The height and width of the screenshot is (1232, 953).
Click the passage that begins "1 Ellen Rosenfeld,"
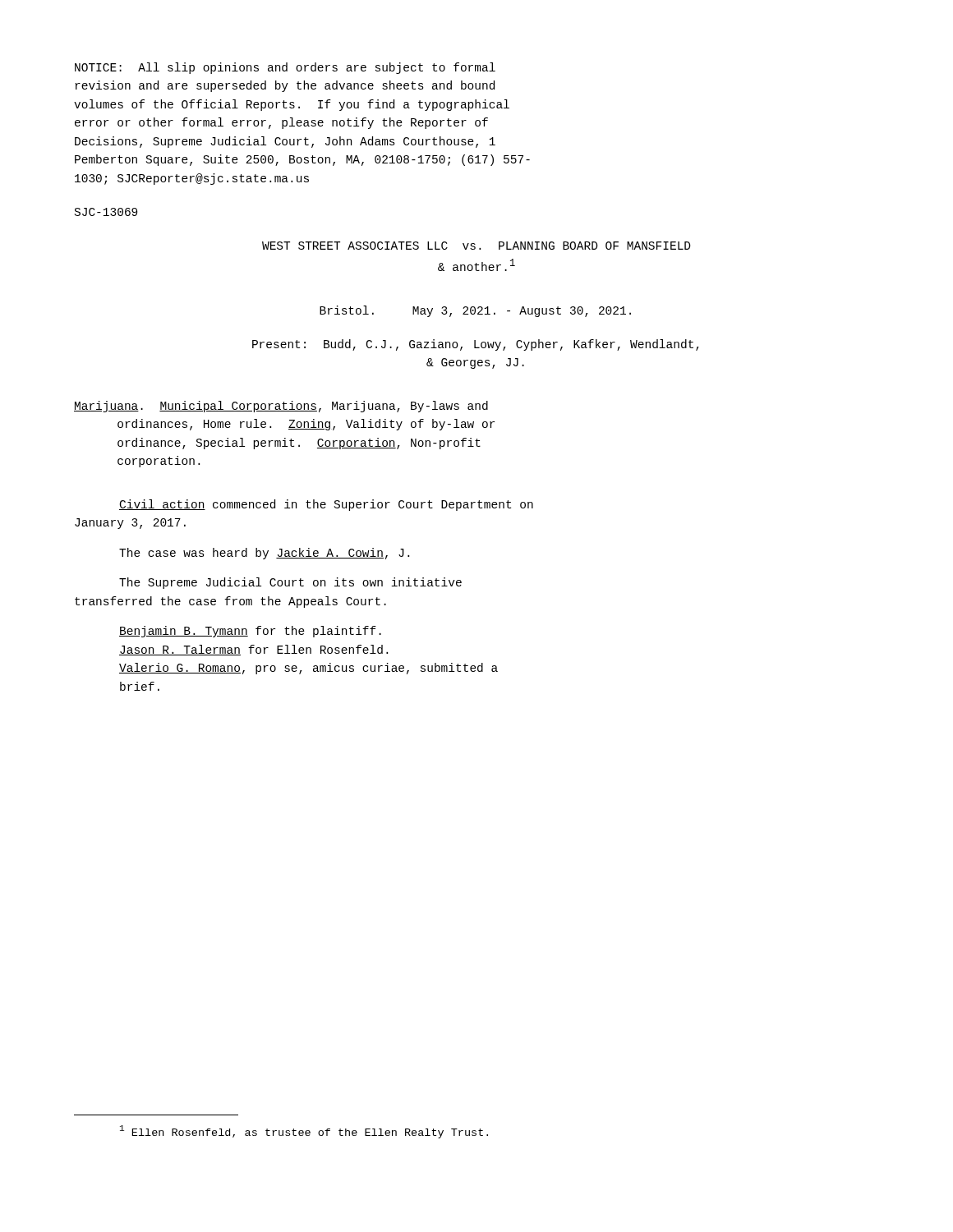click(305, 1131)
